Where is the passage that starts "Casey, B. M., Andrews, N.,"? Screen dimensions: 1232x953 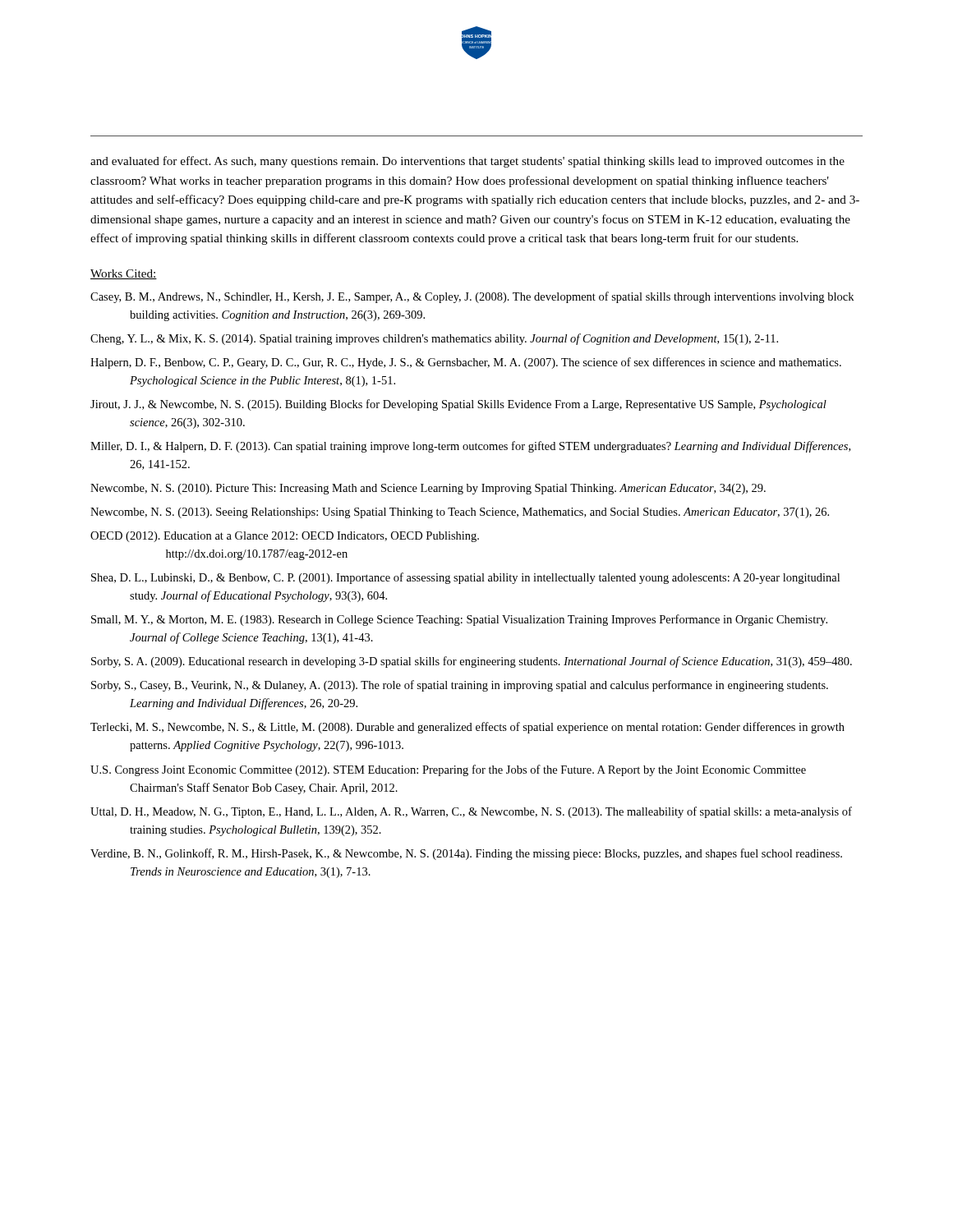(x=472, y=305)
